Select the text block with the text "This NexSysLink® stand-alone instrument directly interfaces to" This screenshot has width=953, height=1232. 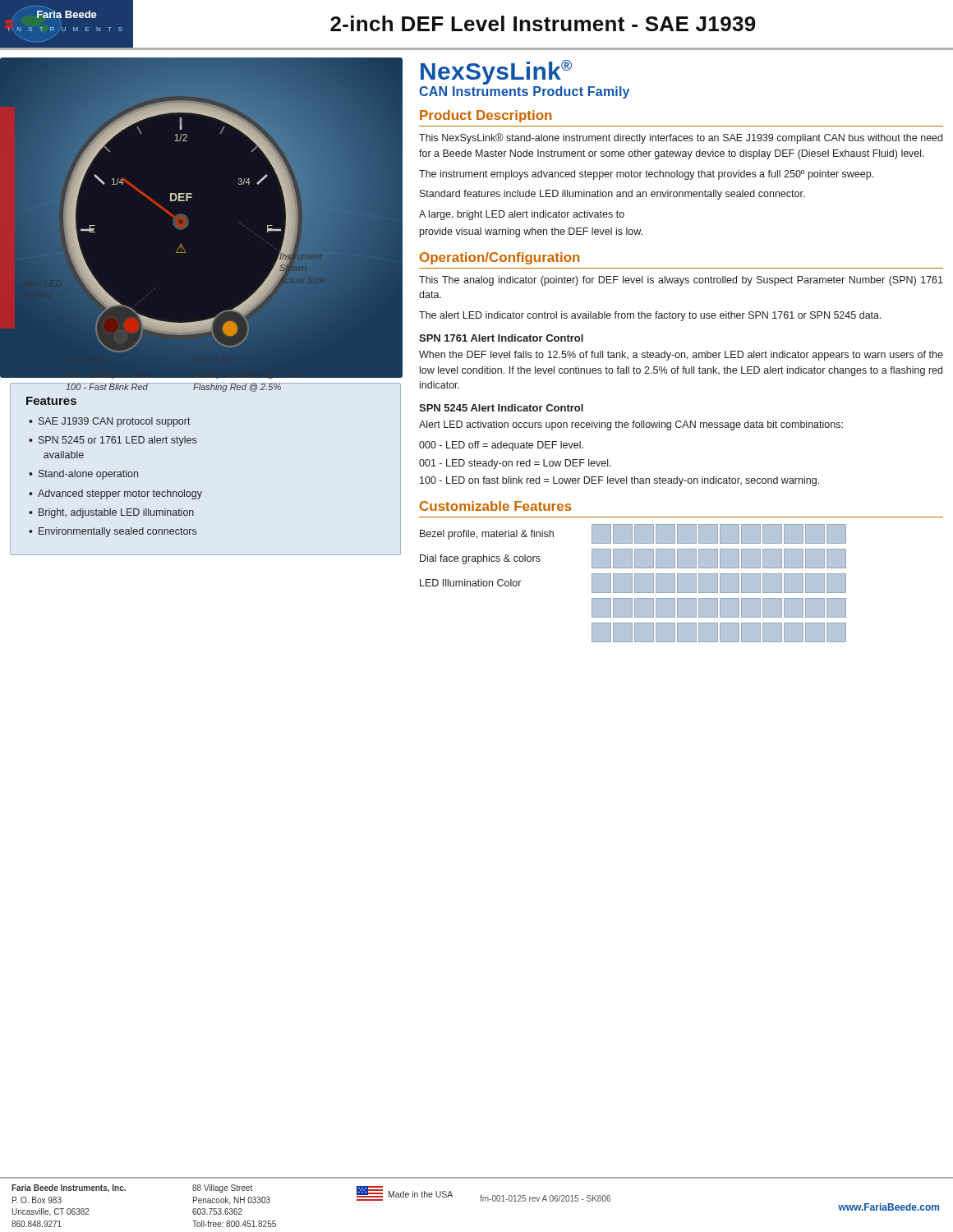[681, 146]
